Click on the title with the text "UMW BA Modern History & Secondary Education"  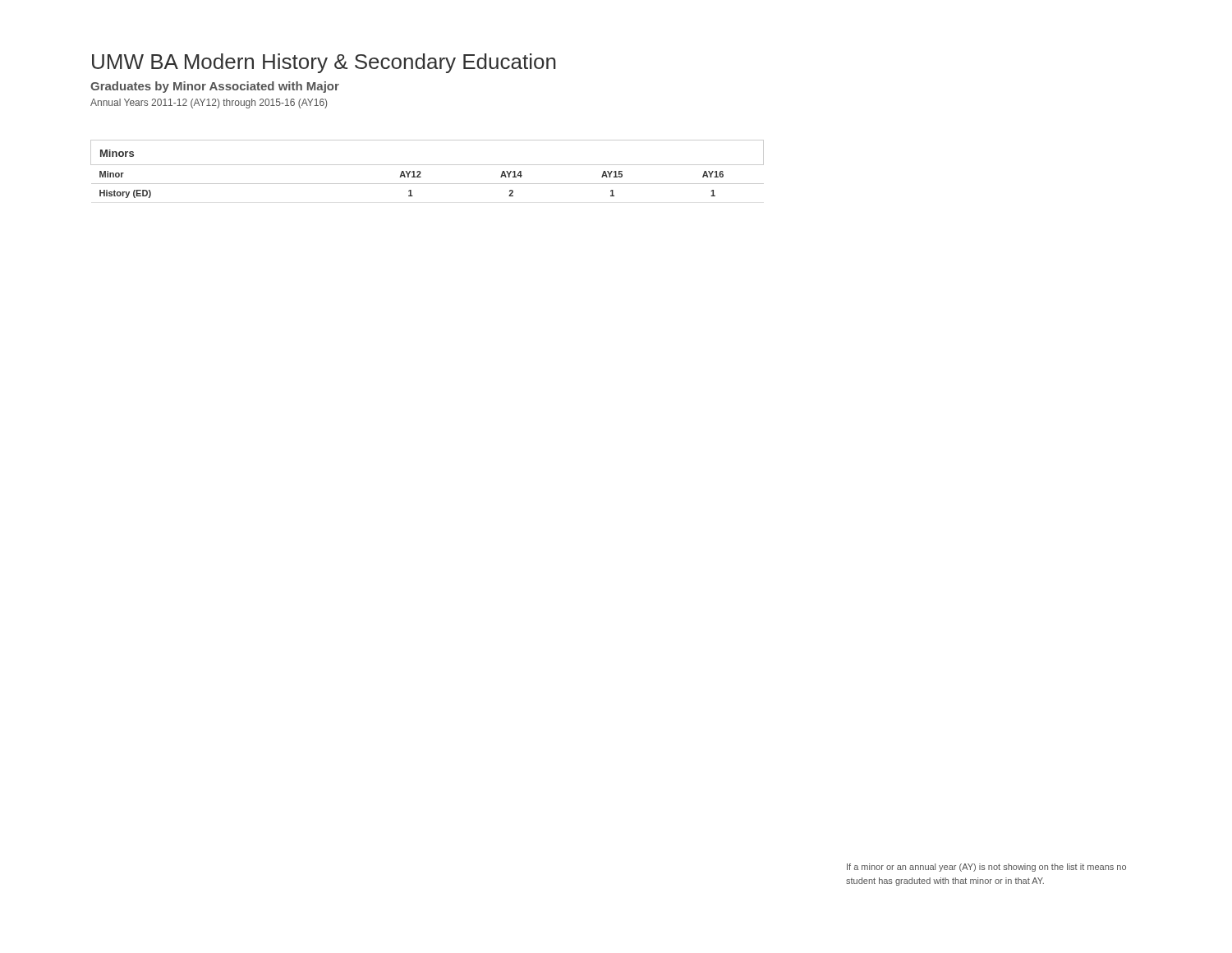[x=324, y=62]
